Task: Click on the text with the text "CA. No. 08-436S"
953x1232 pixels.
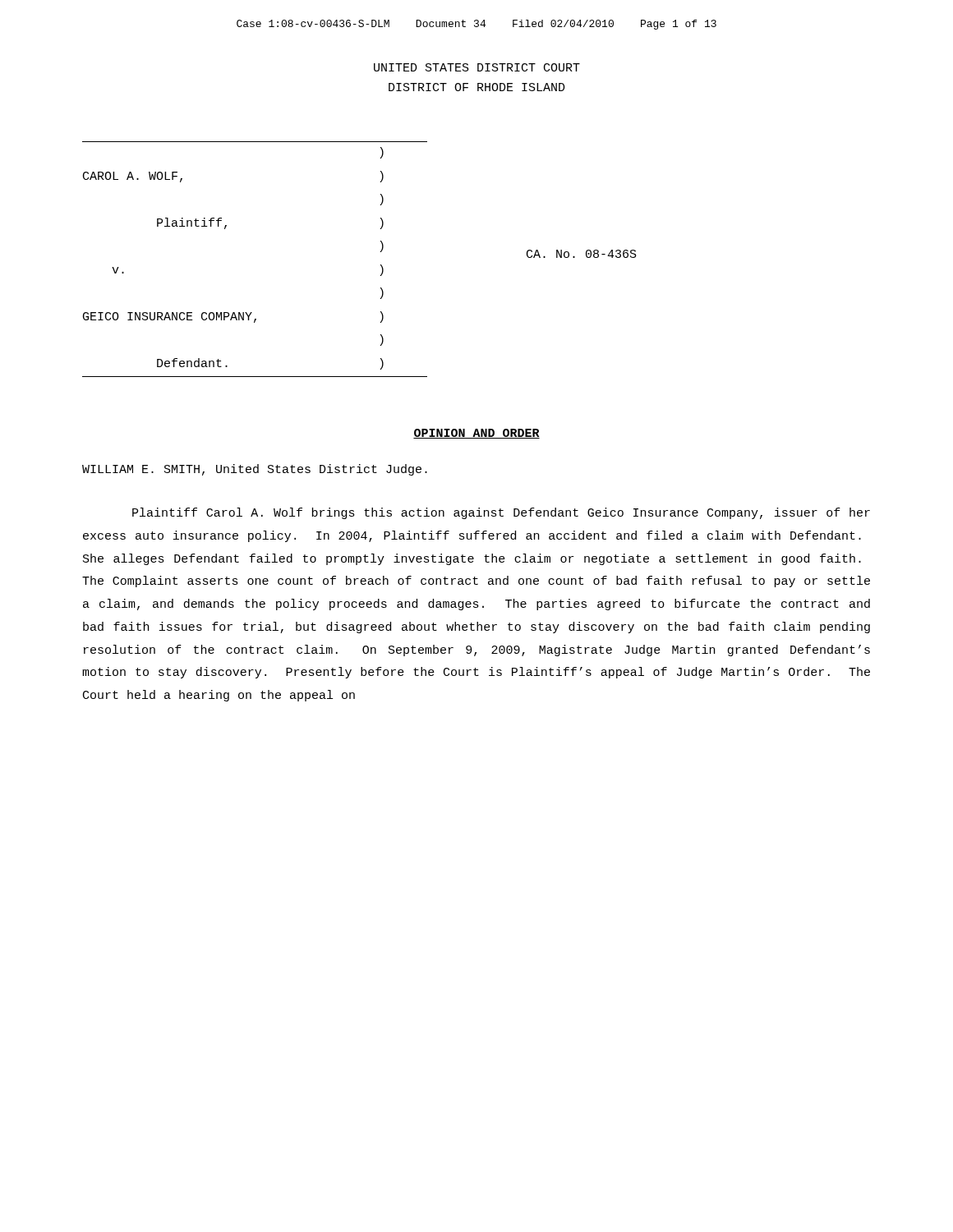Action: point(581,255)
